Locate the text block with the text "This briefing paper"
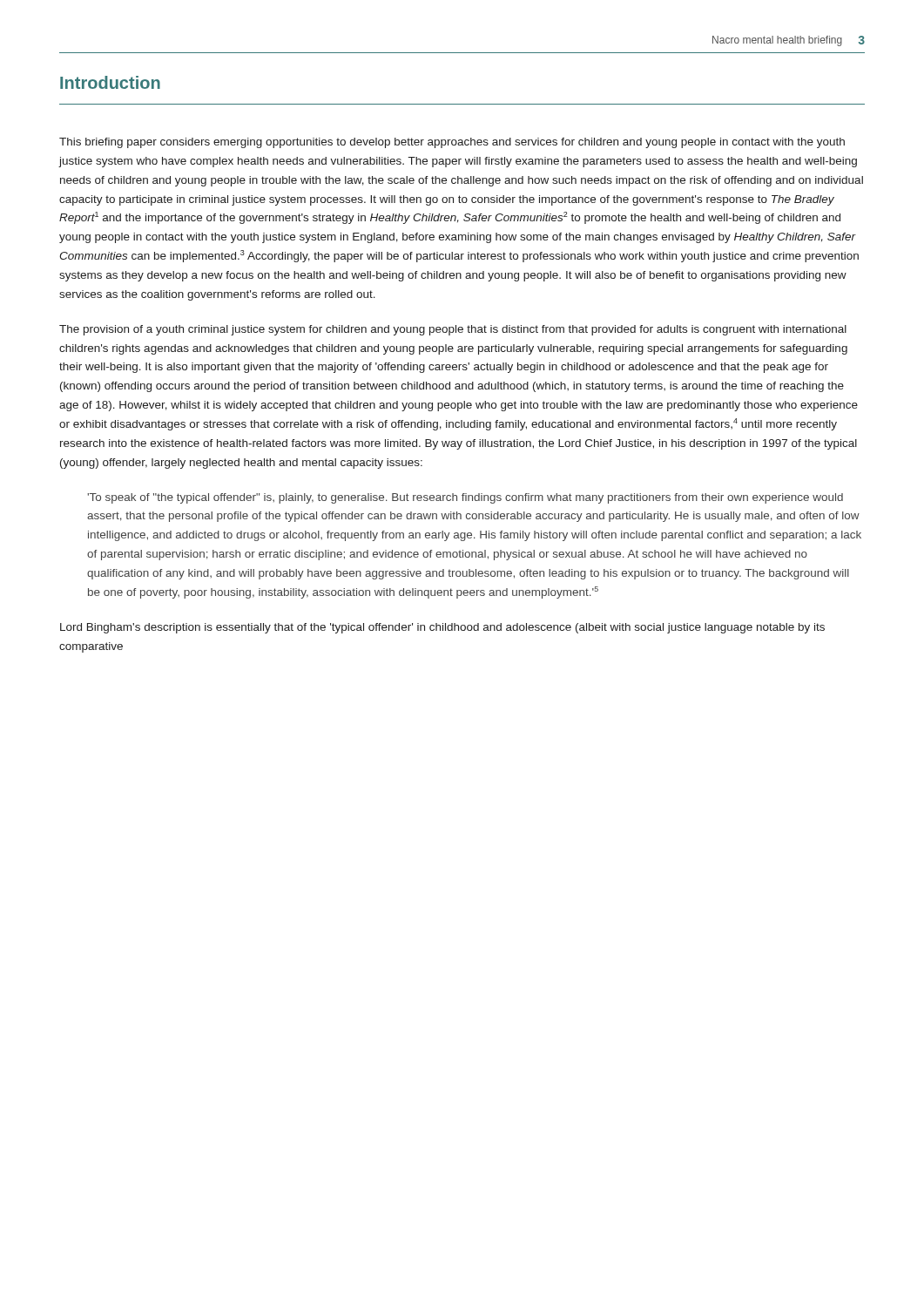This screenshot has width=924, height=1307. [x=461, y=218]
